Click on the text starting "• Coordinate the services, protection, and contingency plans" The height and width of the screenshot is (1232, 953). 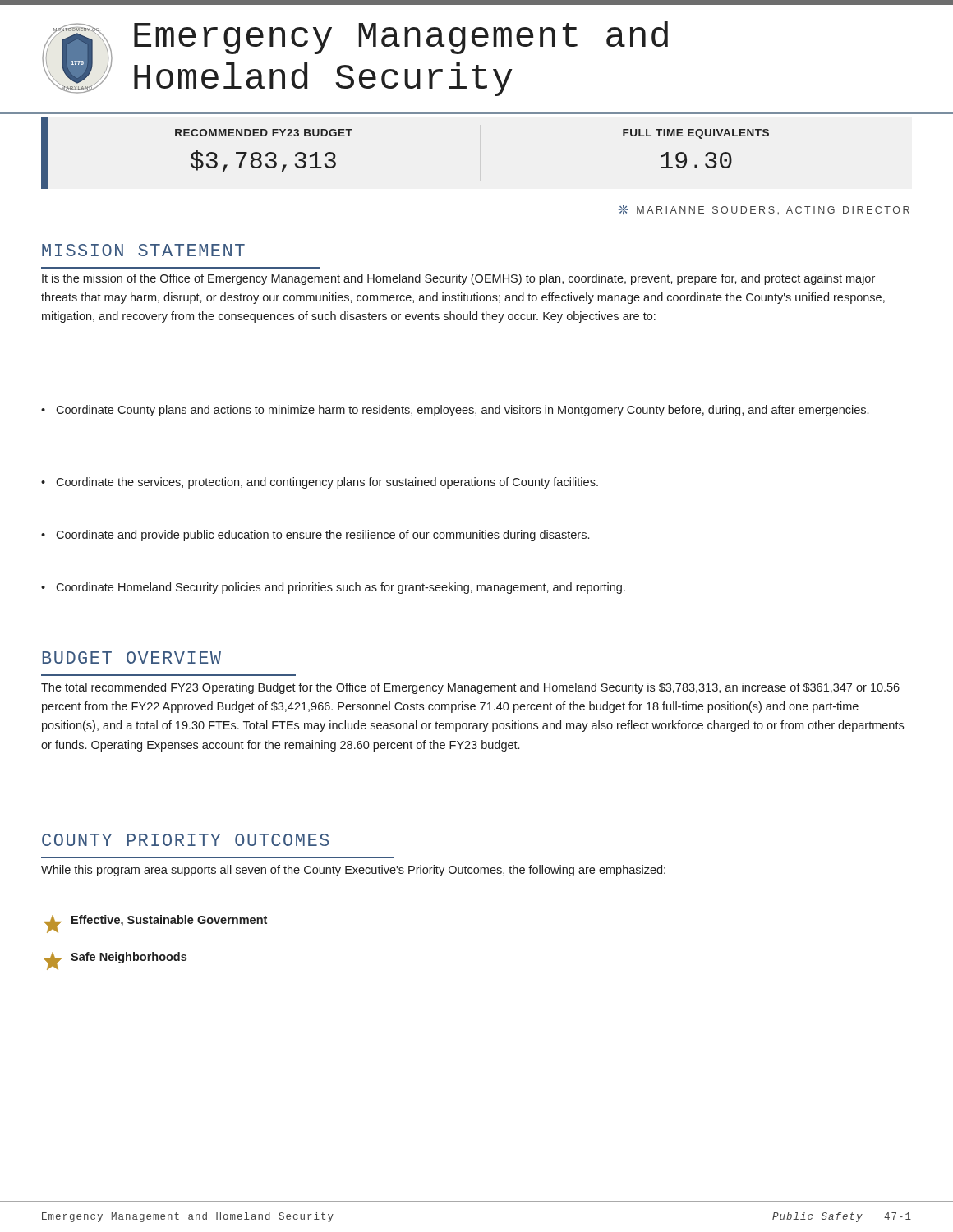327,483
